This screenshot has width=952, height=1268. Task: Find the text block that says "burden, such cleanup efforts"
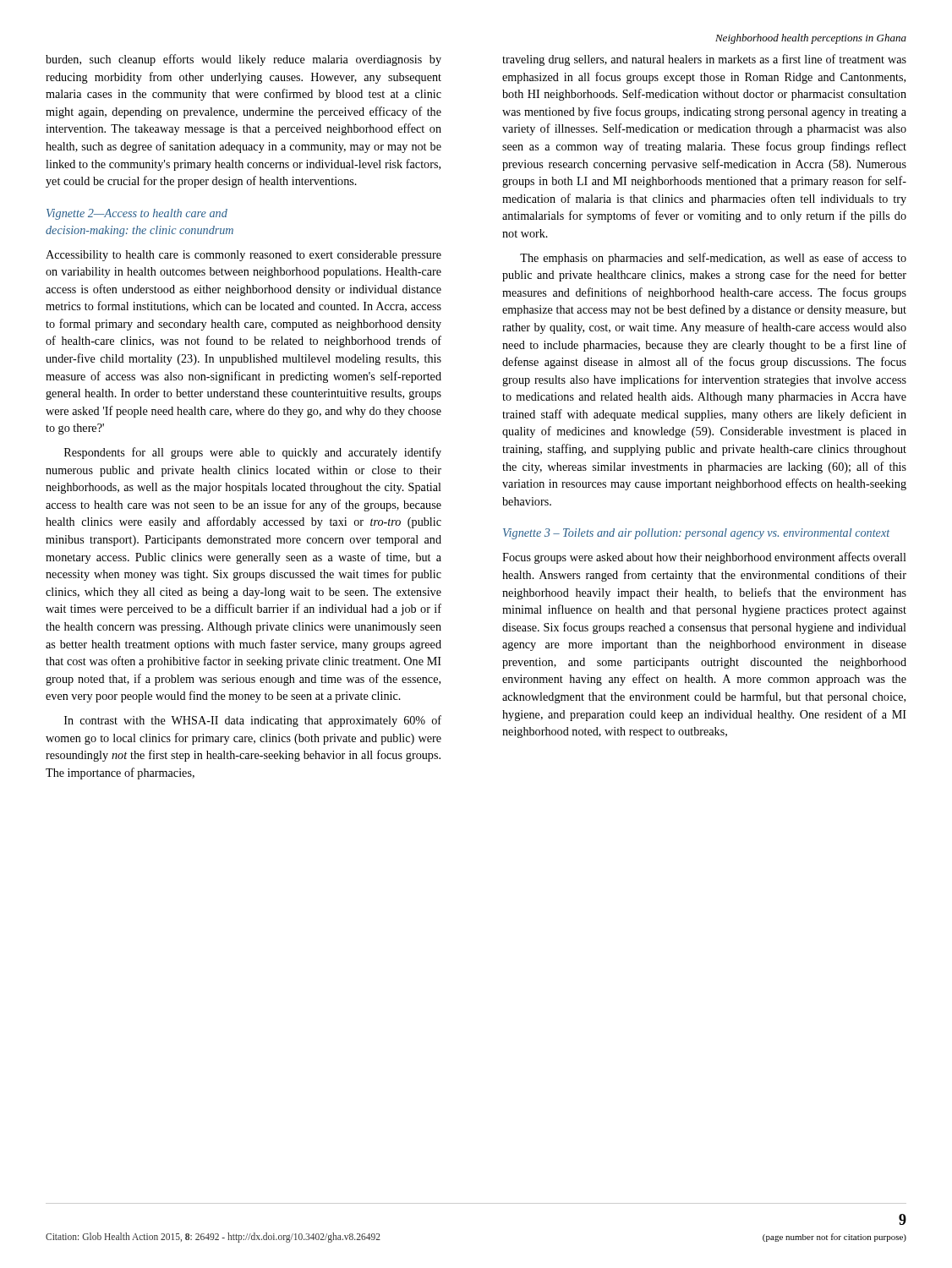point(244,120)
